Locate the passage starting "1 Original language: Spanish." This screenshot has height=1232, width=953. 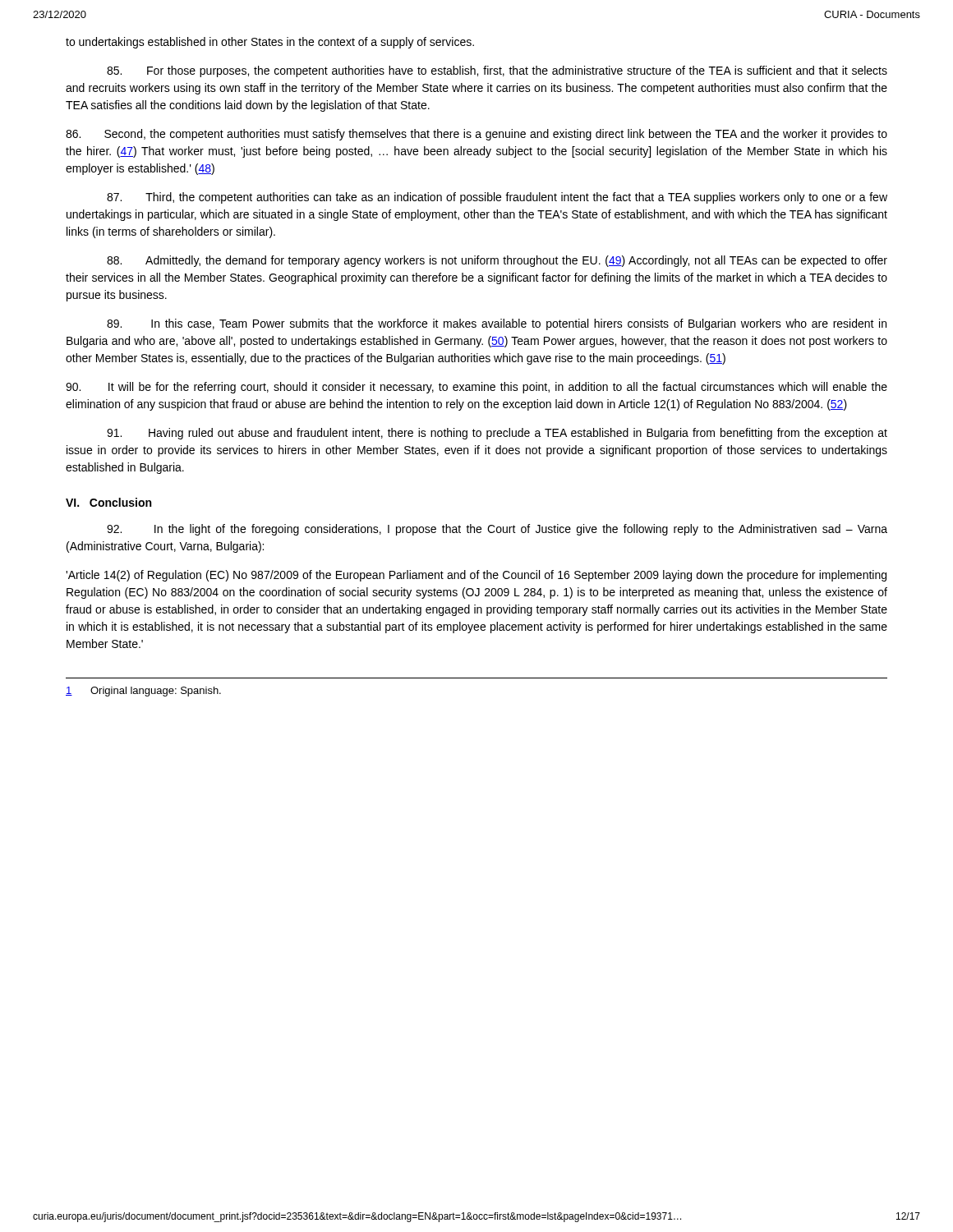tap(144, 691)
